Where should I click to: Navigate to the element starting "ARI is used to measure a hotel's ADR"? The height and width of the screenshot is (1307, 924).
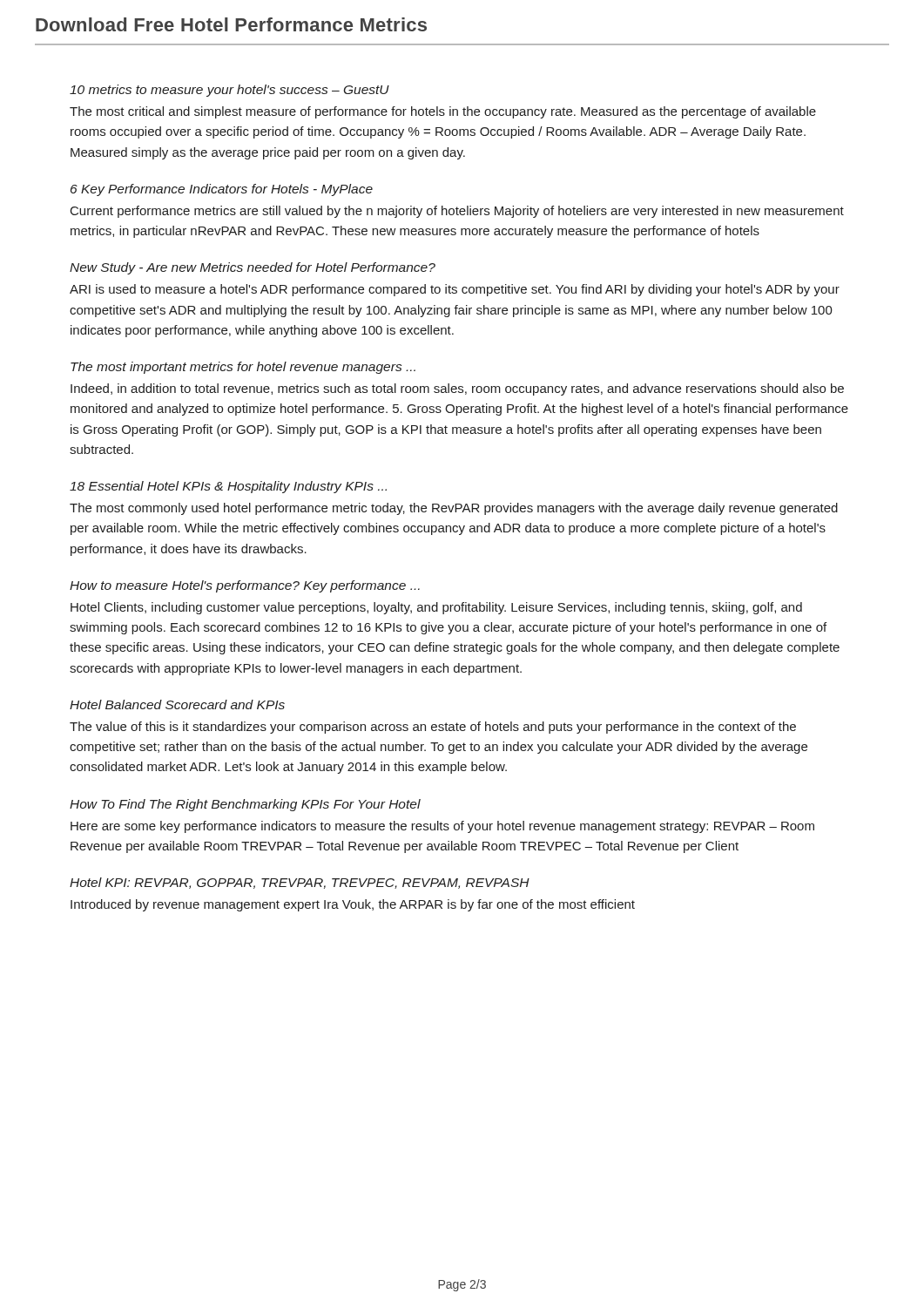click(x=462, y=309)
